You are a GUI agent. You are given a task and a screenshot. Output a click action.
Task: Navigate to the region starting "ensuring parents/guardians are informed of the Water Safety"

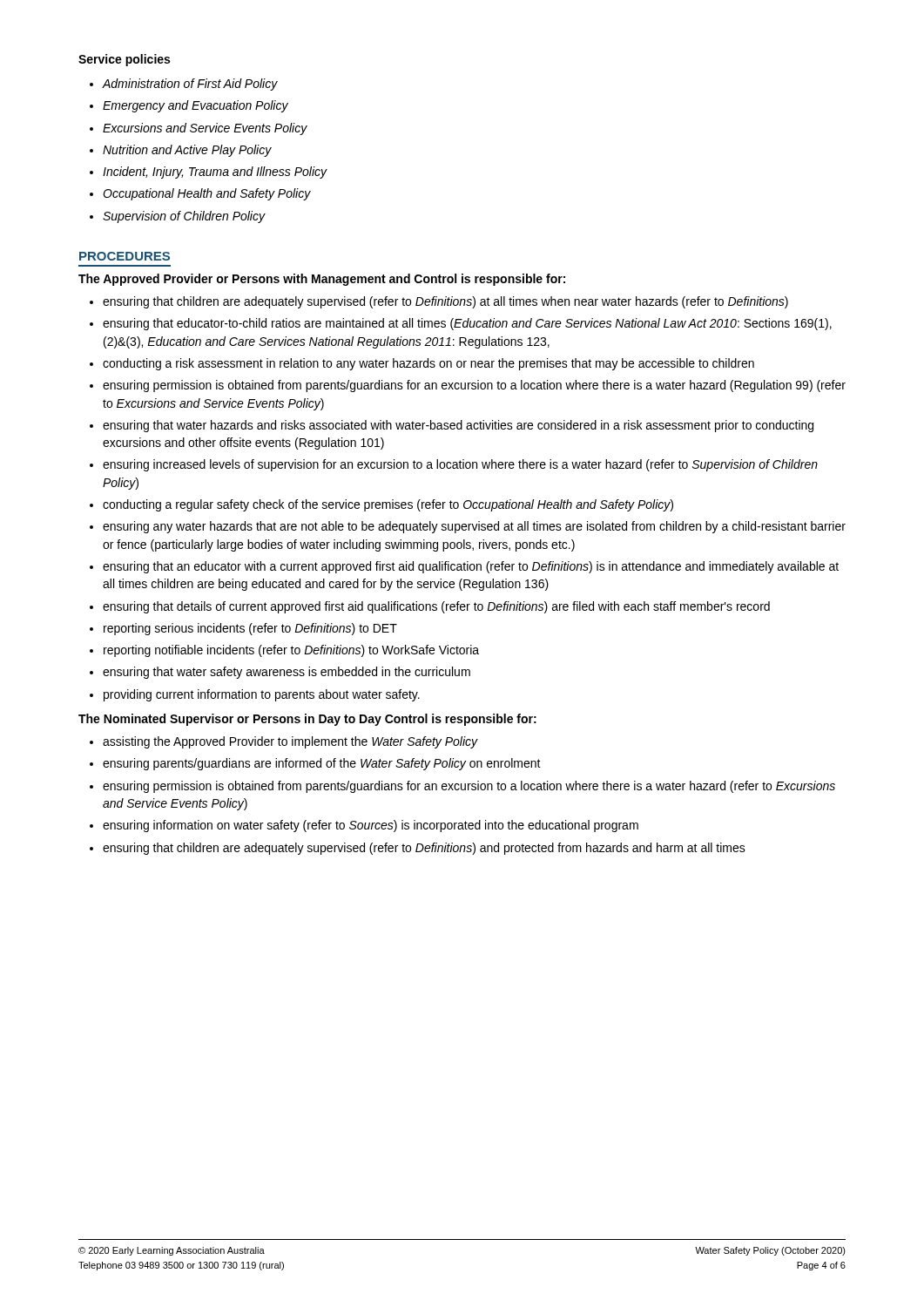pos(322,764)
